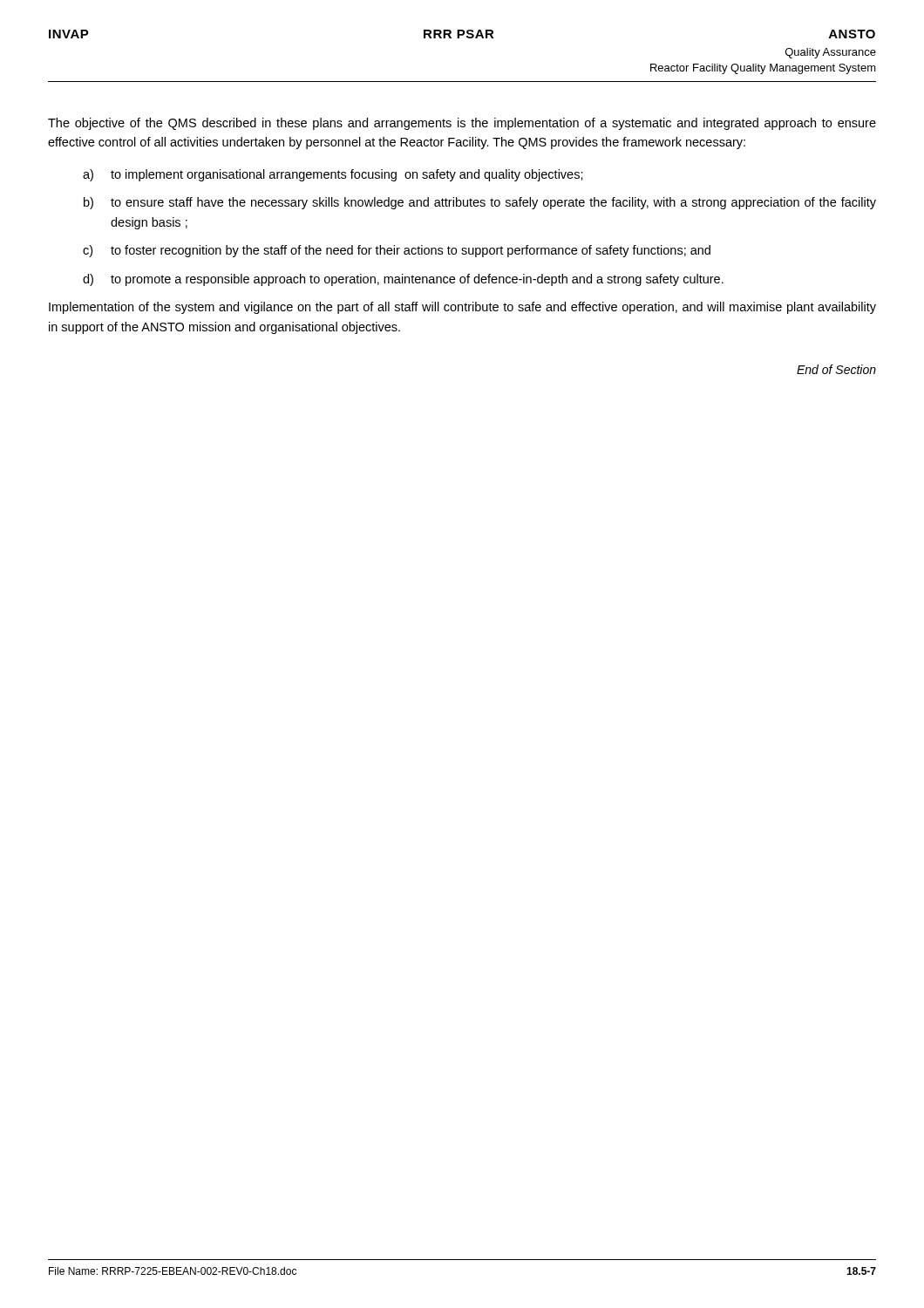Locate the element starting "b) to ensure staff"
This screenshot has width=924, height=1308.
coord(479,213)
